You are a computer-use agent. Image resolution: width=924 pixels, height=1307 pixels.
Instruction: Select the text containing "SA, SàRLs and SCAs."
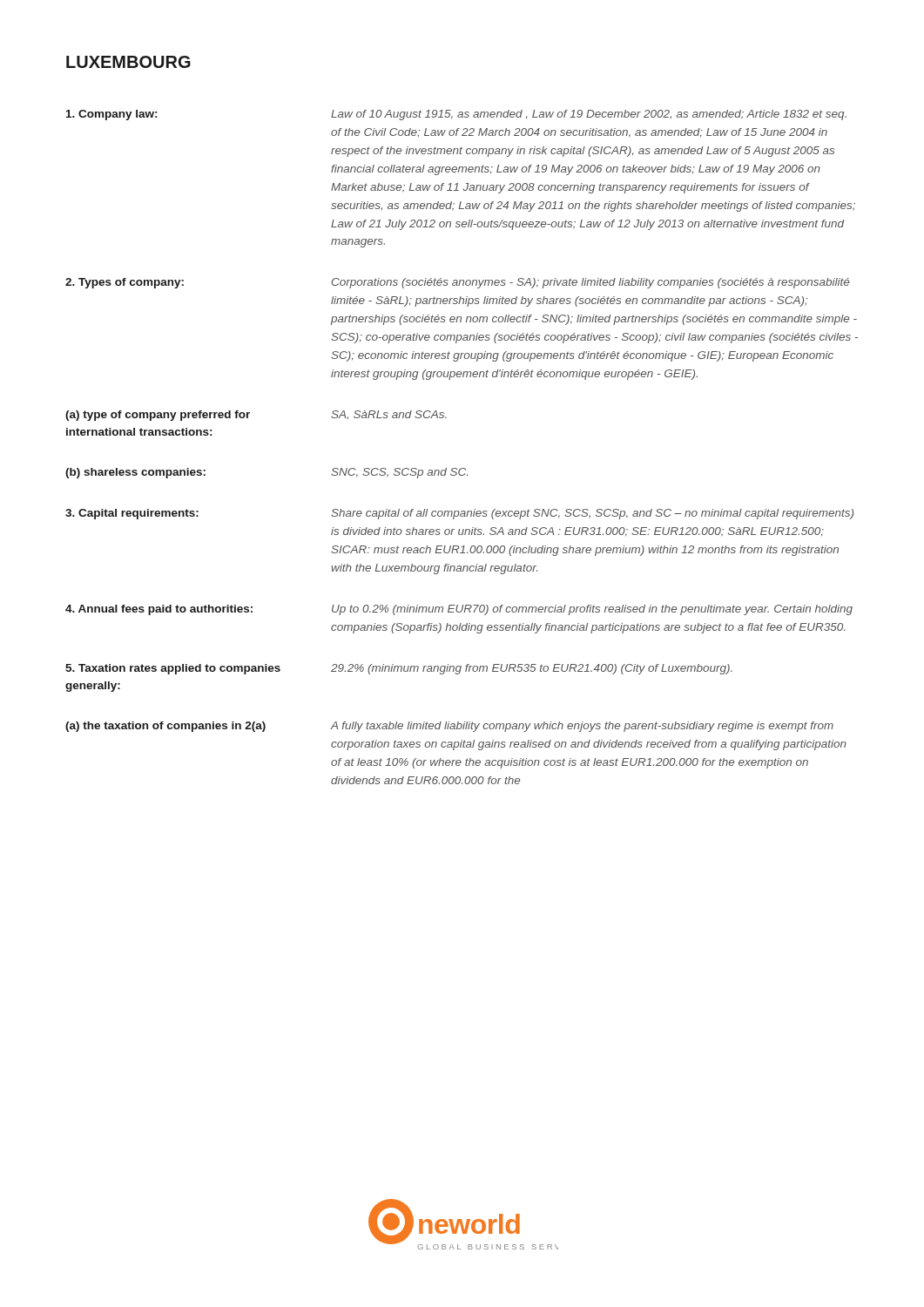(389, 414)
